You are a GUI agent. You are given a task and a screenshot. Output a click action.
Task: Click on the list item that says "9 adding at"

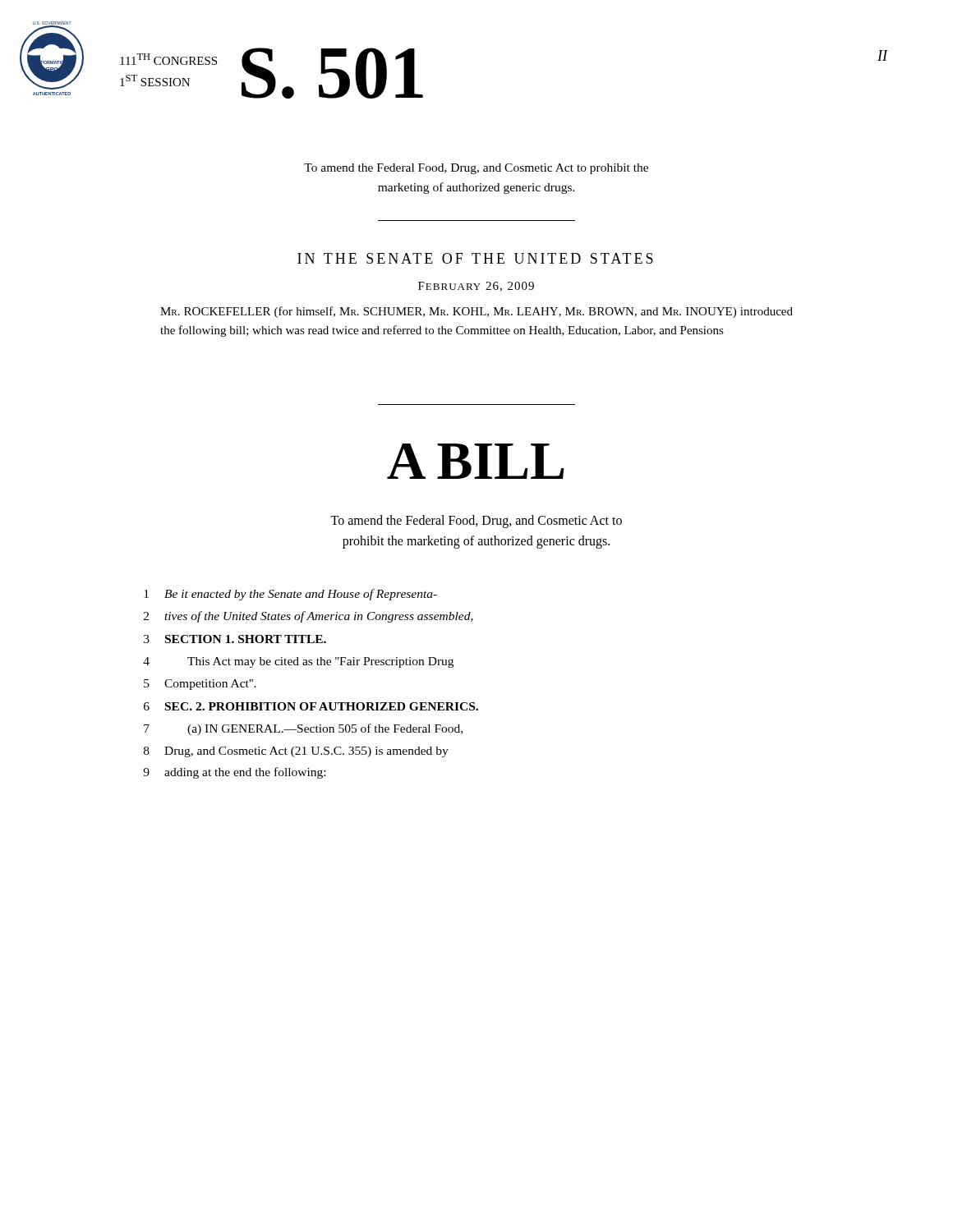pyautogui.click(x=234, y=773)
